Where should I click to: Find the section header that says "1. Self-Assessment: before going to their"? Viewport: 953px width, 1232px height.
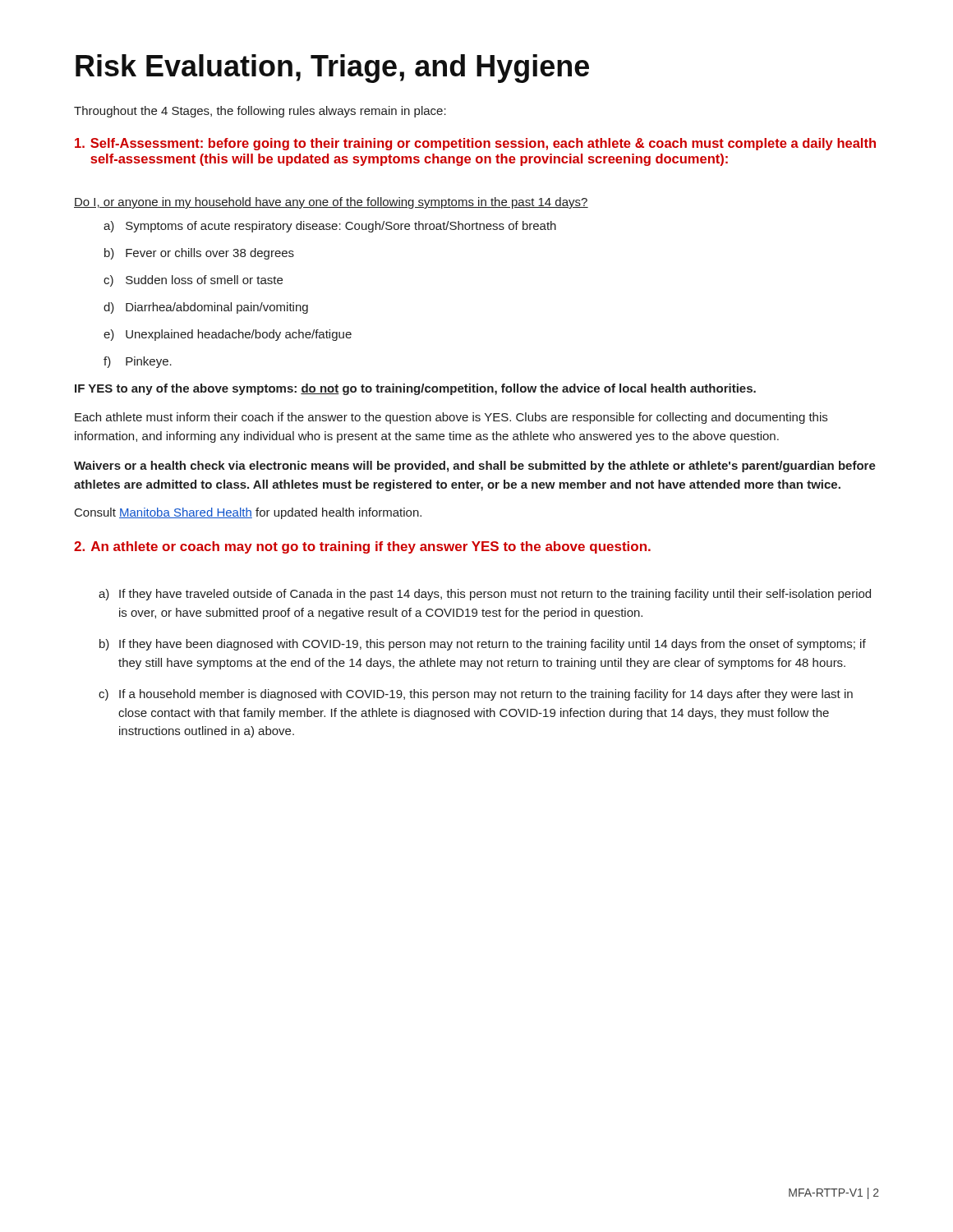point(476,158)
